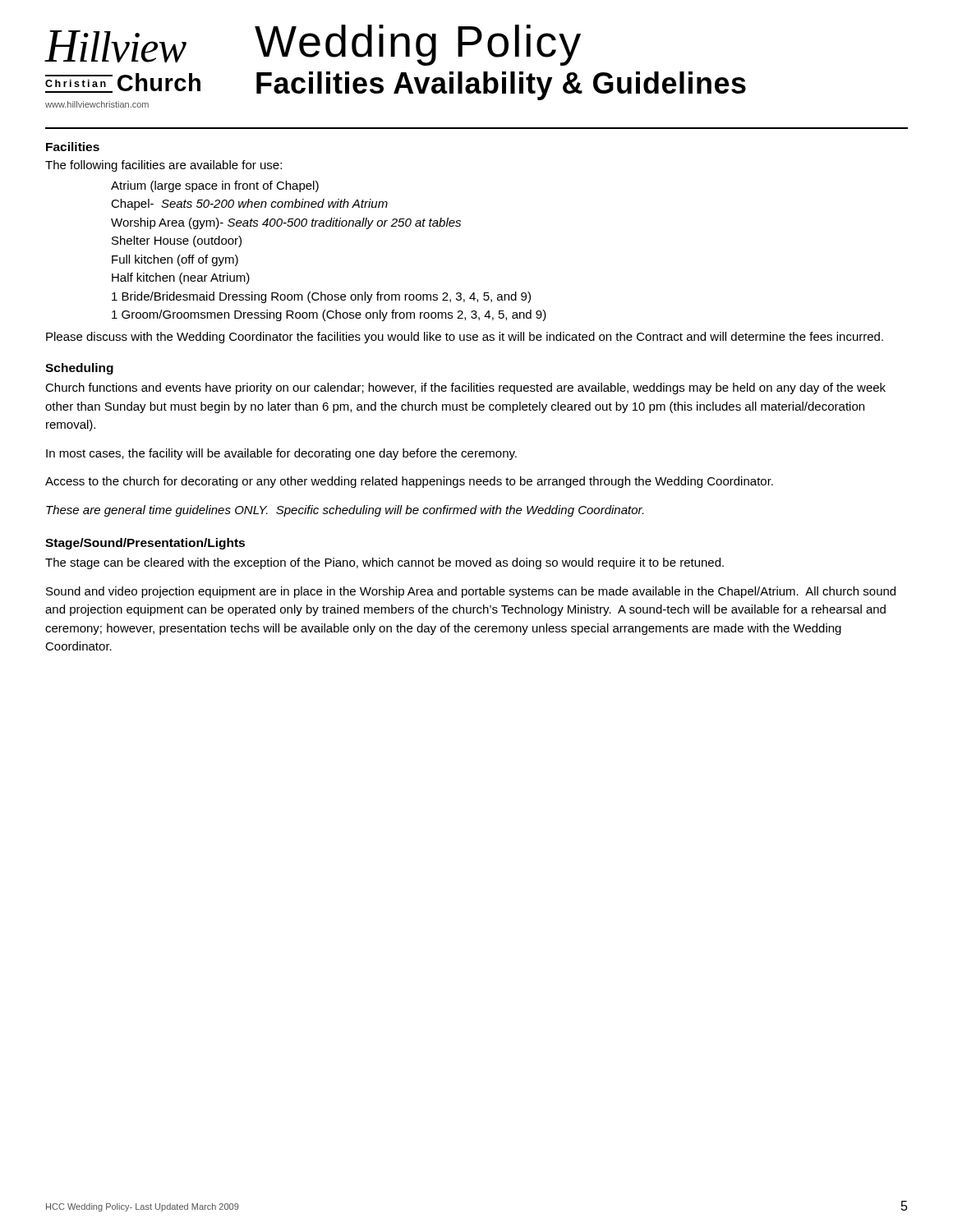
Task: Navigate to the text starting "Worship Area (gym)-"
Action: coord(286,222)
